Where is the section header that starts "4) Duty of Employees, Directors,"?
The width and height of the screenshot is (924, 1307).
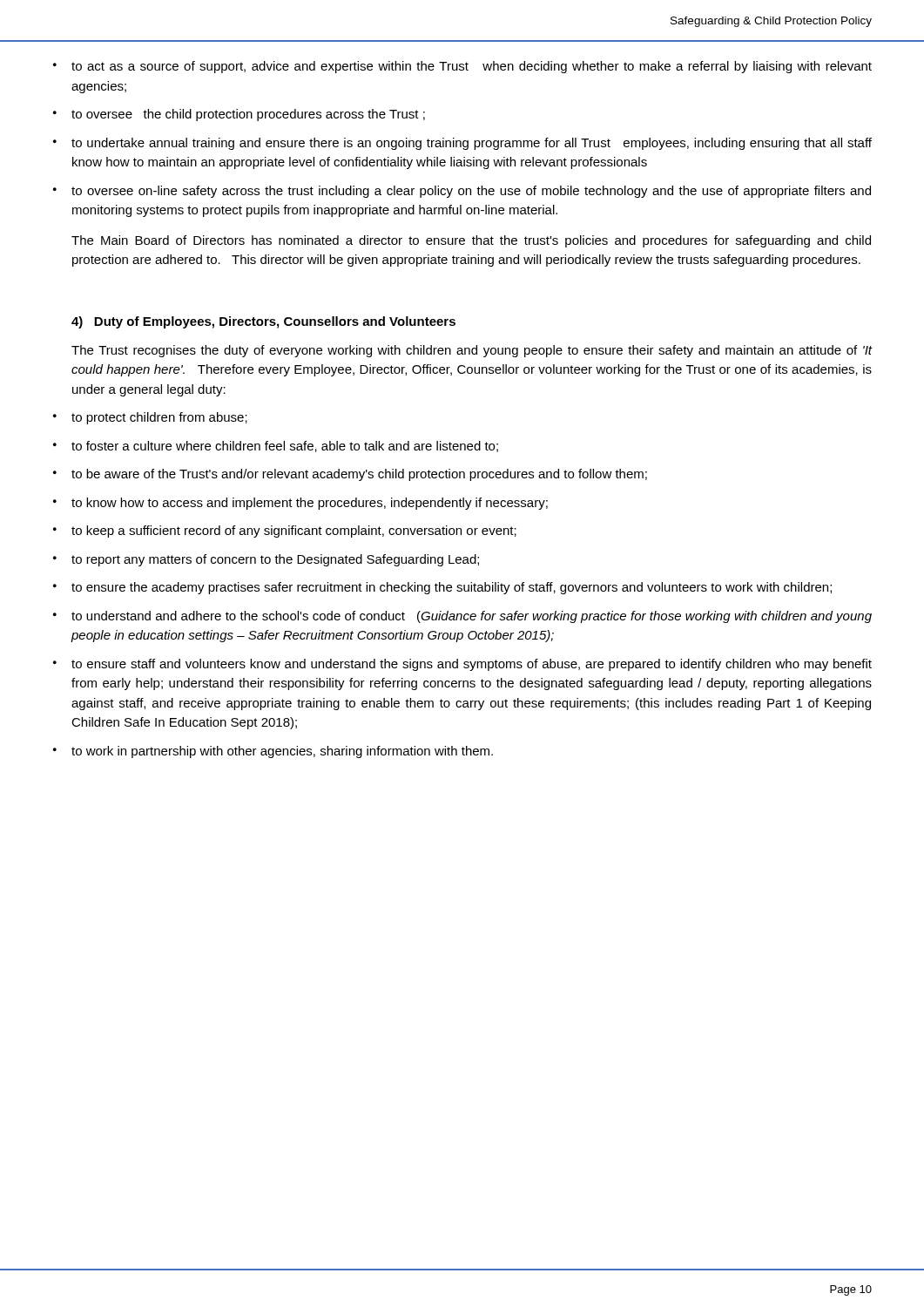[x=264, y=321]
